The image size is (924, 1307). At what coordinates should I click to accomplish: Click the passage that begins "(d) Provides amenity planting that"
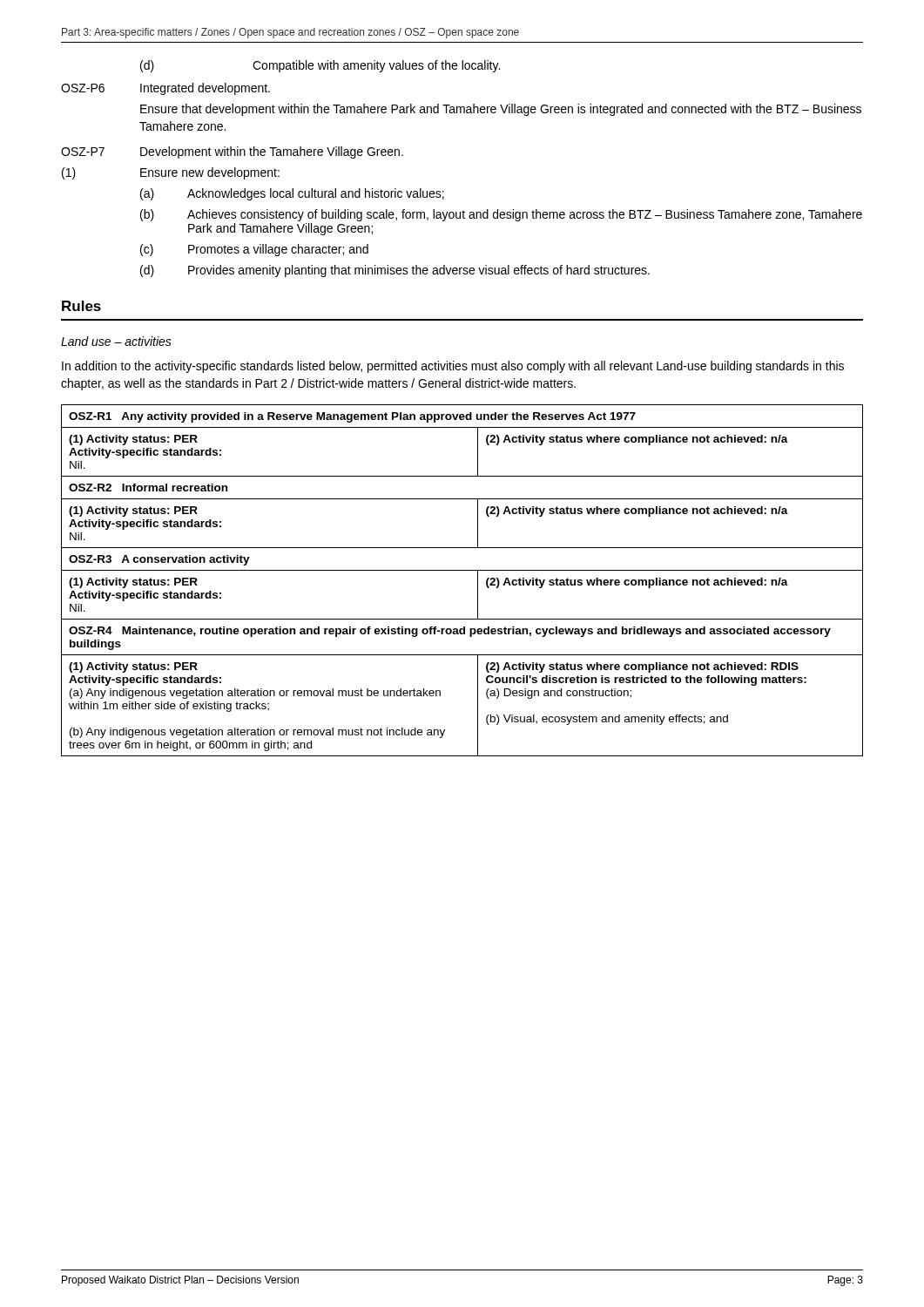click(395, 270)
